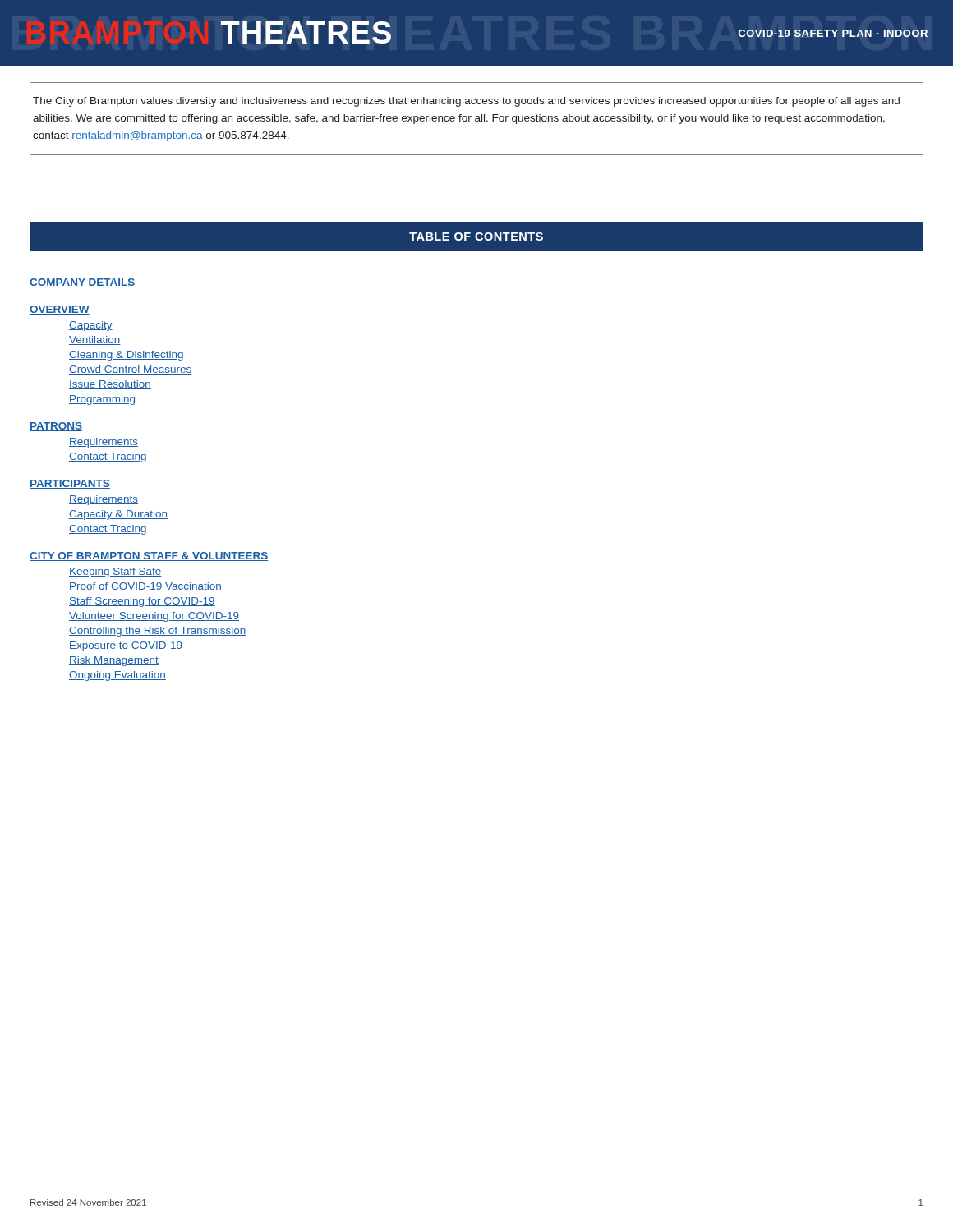Locate the region starting "Risk Management"

(x=114, y=661)
